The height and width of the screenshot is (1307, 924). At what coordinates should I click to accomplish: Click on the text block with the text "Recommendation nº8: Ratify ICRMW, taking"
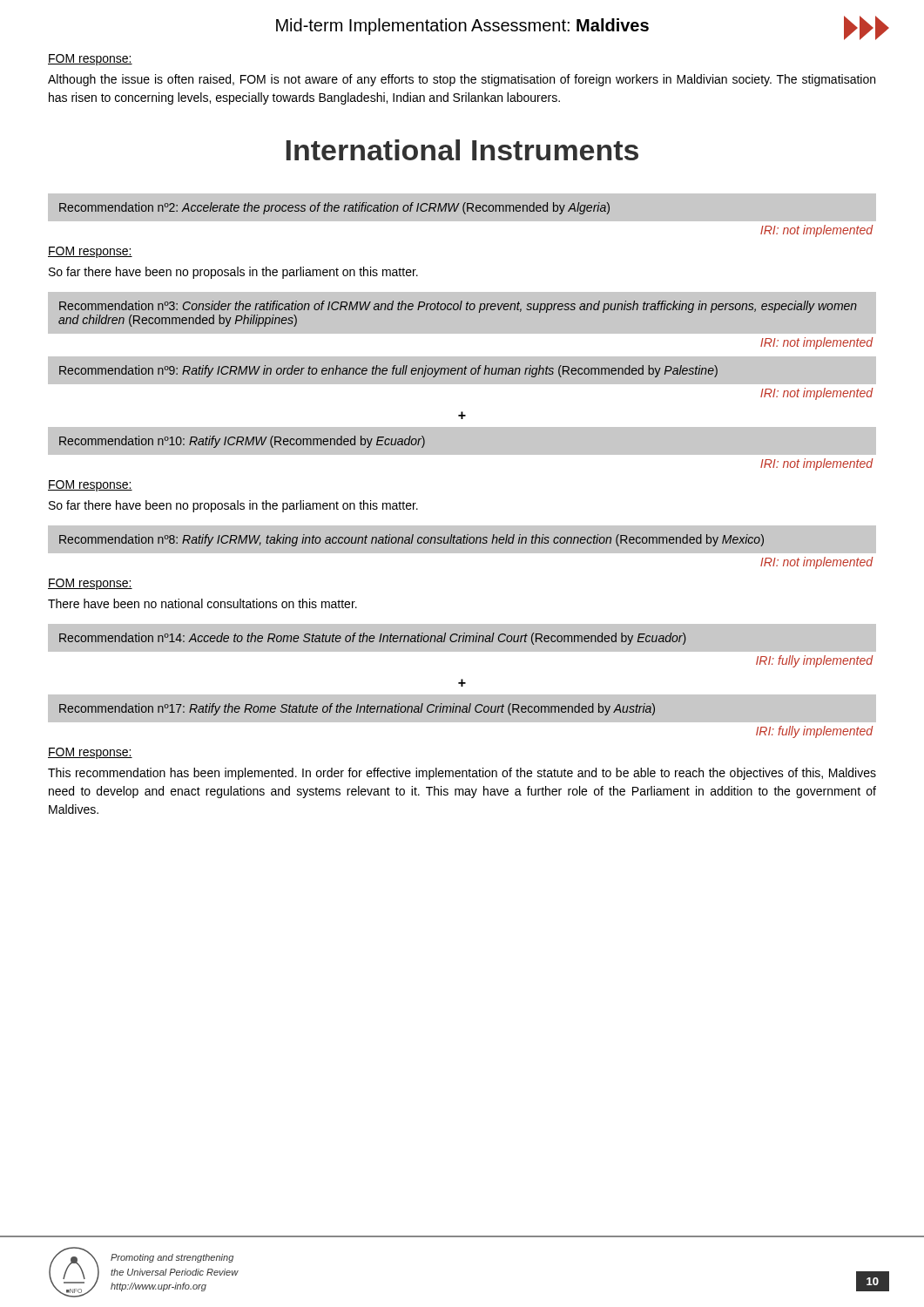click(x=411, y=540)
